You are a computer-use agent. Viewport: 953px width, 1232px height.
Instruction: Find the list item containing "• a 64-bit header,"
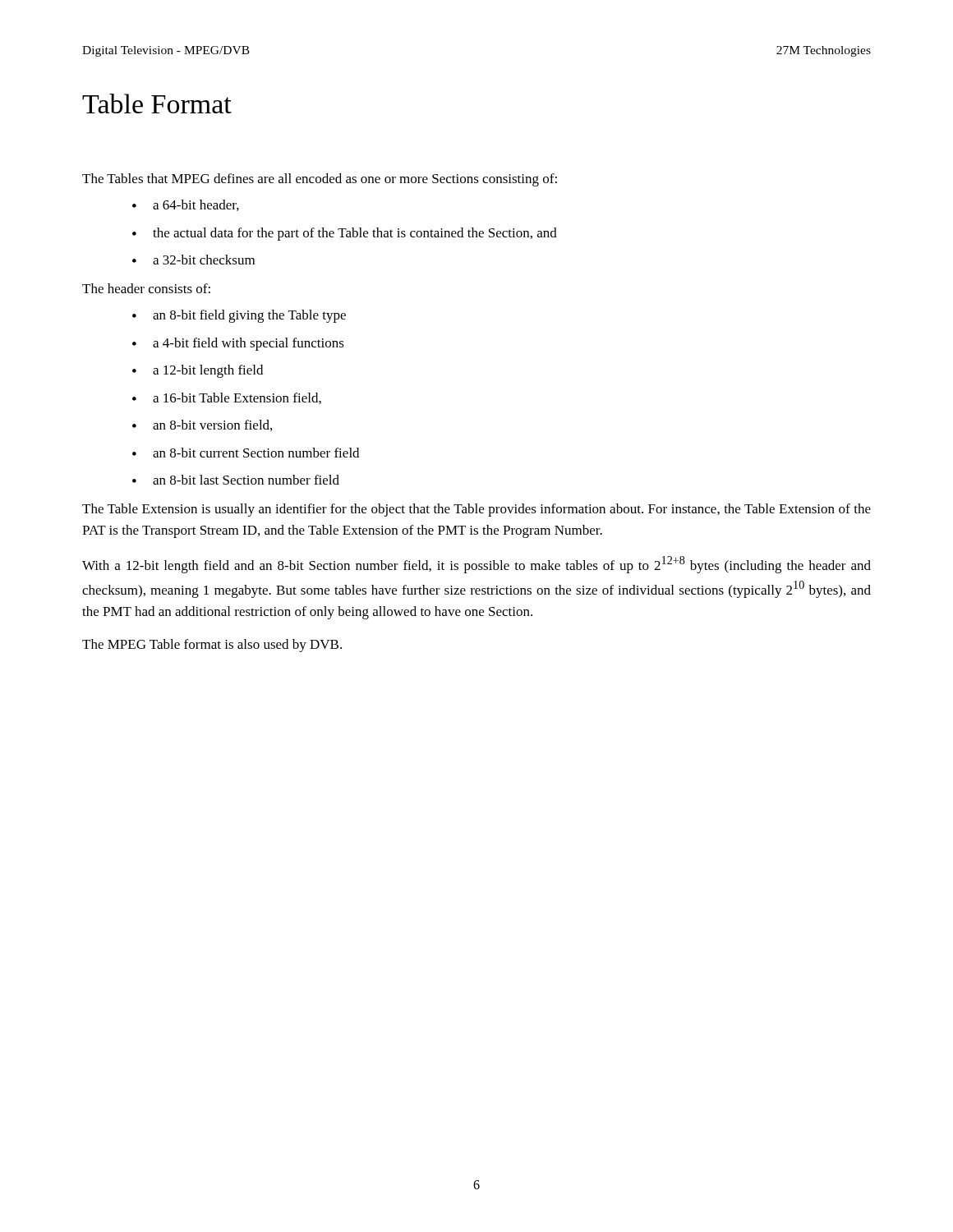[186, 205]
